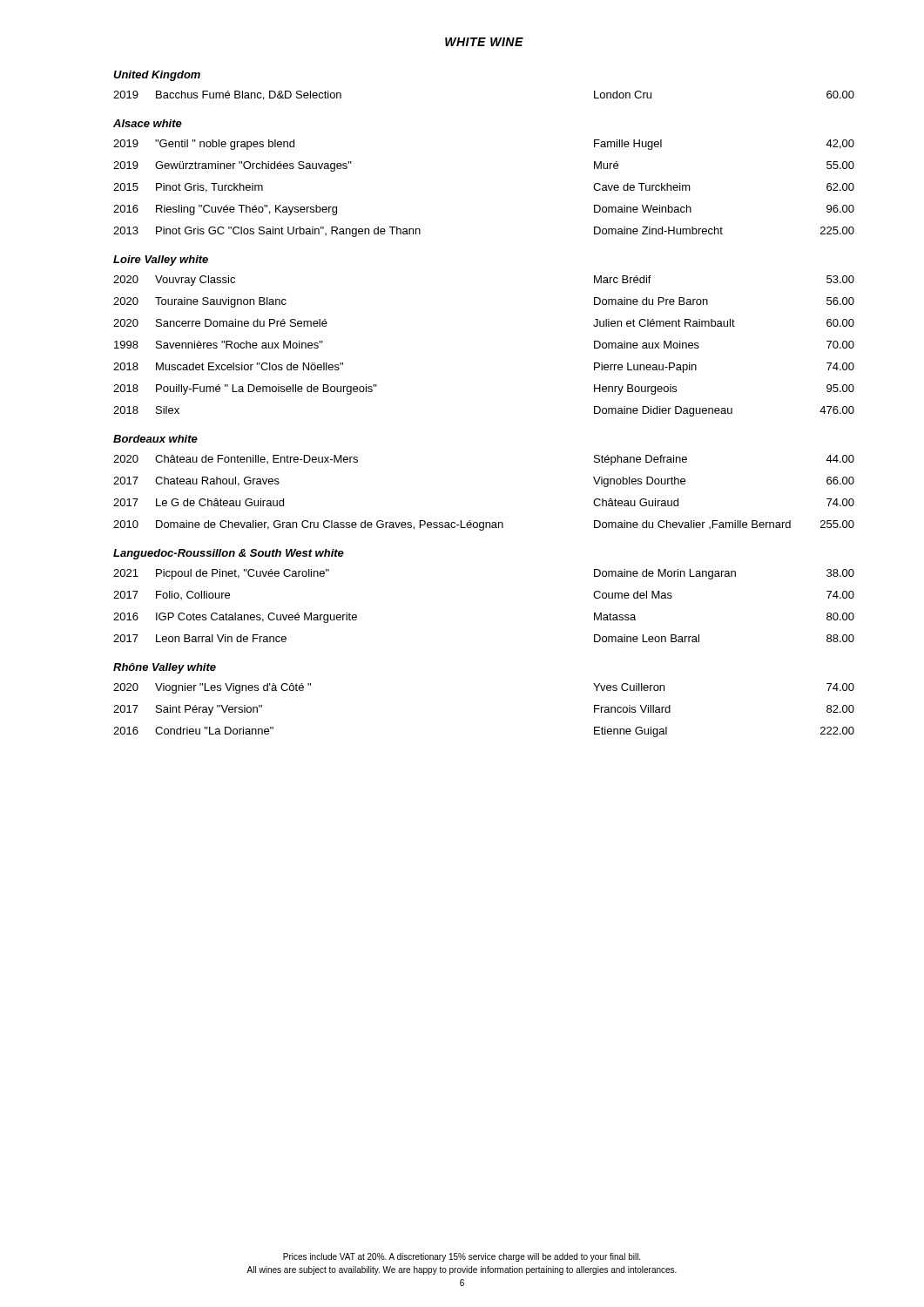924x1307 pixels.
Task: Select the text block starting "2017 Chateau Rahoul, Graves Vignobles Dourthe 66.00"
Action: (128, 481)
